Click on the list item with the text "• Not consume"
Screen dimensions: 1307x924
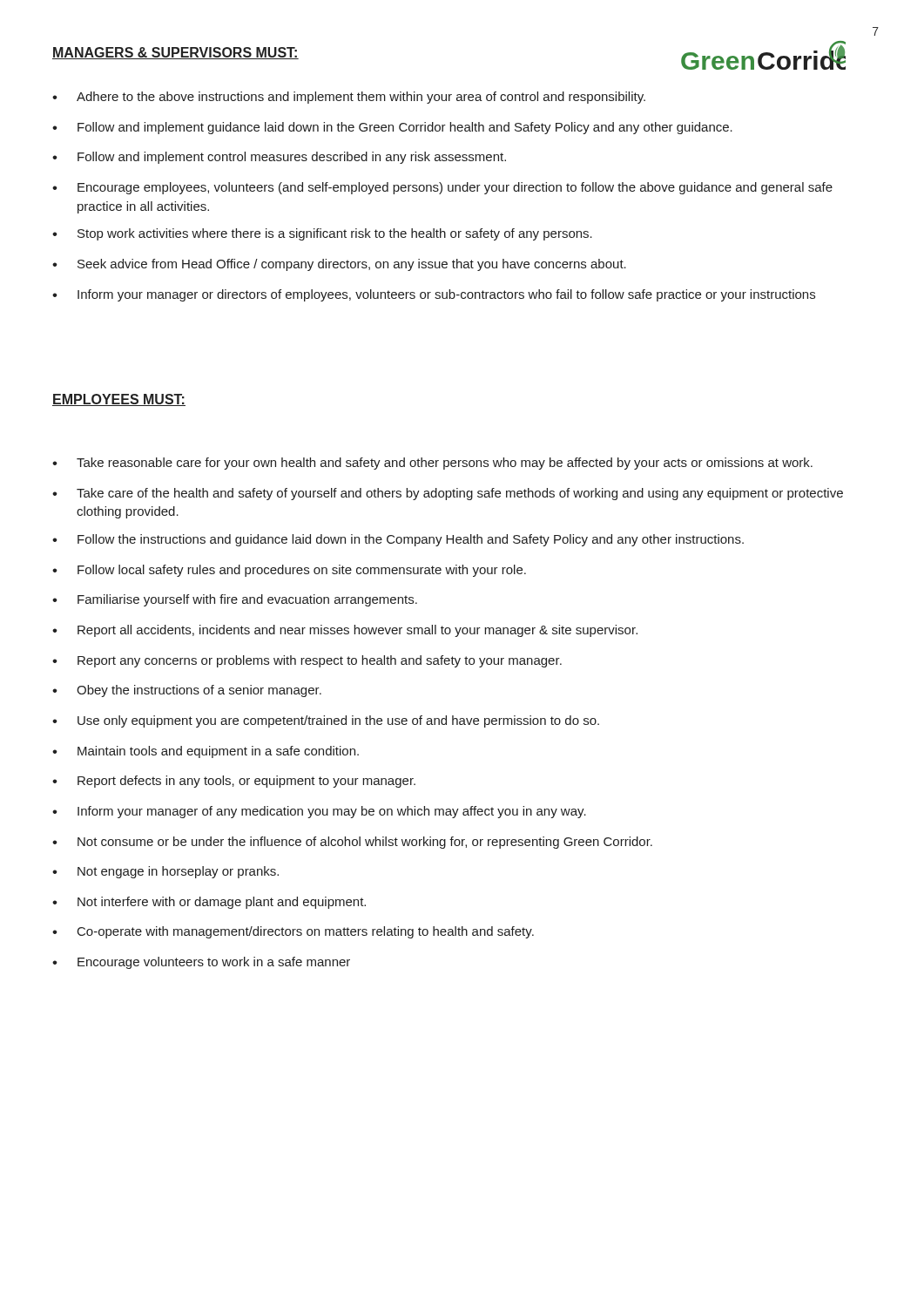tap(462, 842)
